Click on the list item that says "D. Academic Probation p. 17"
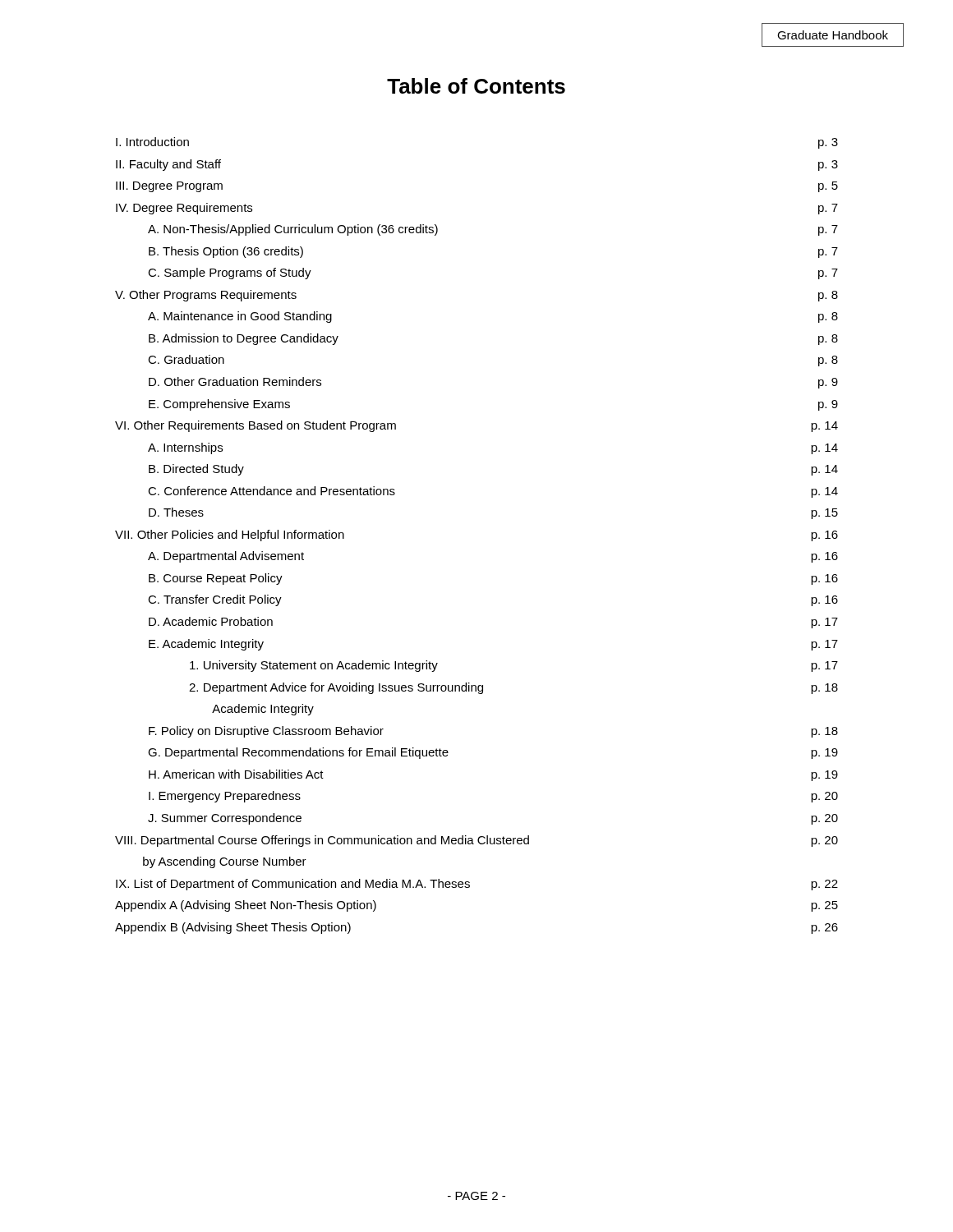 pos(209,622)
